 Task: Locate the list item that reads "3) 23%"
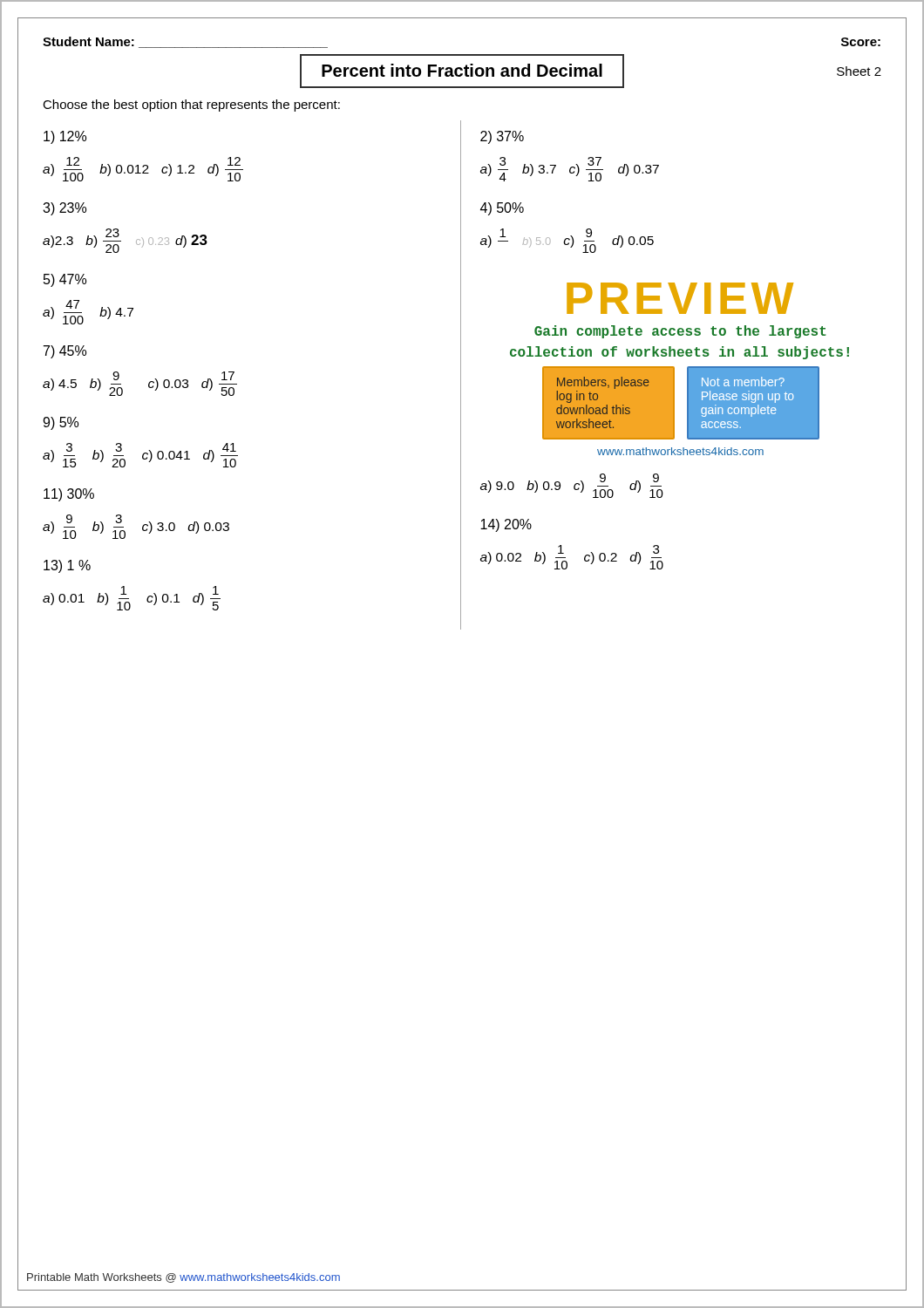(x=65, y=208)
